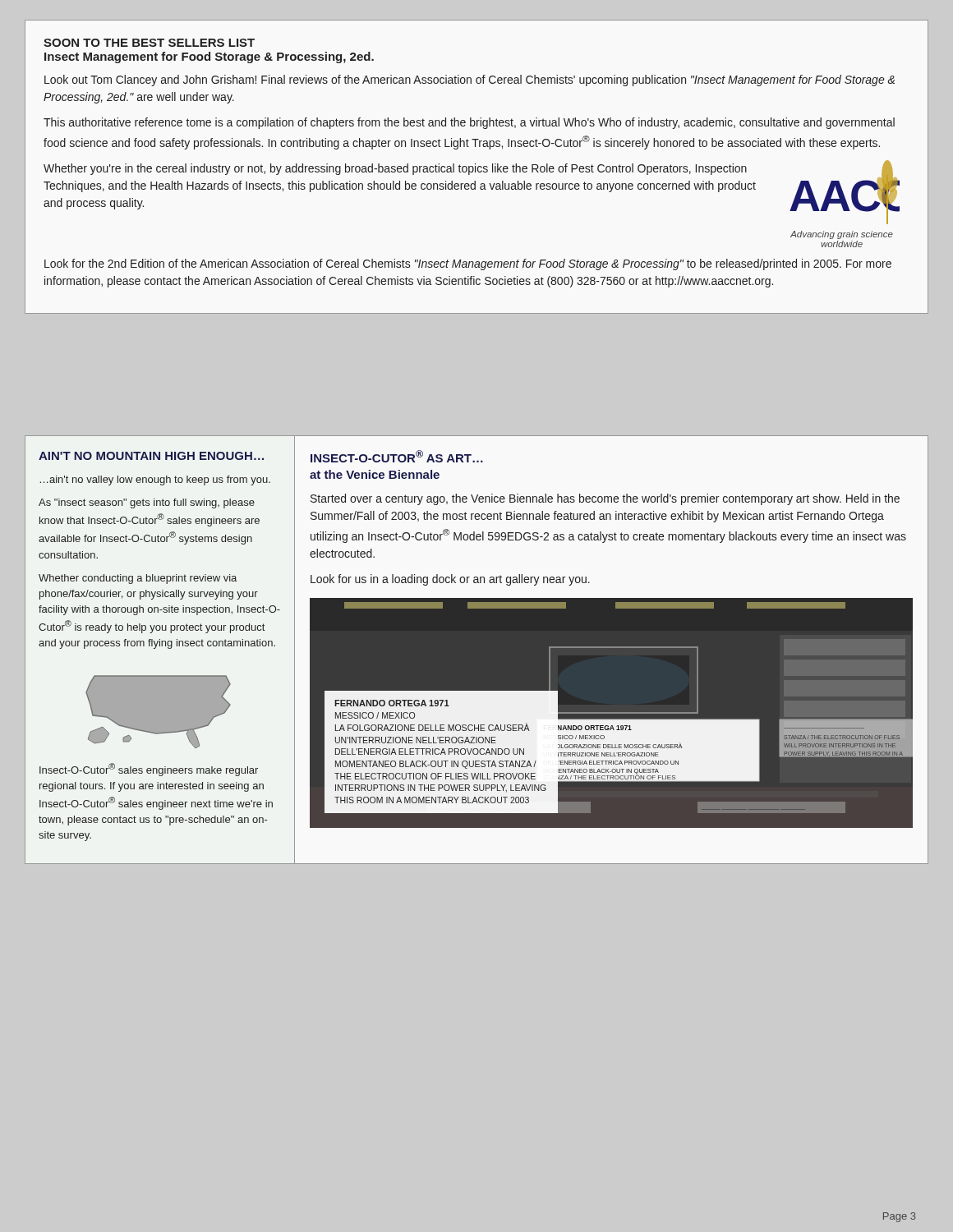Locate the section header containing "SOON TO THE"
Viewport: 953px width, 1232px height.
pyautogui.click(x=149, y=43)
